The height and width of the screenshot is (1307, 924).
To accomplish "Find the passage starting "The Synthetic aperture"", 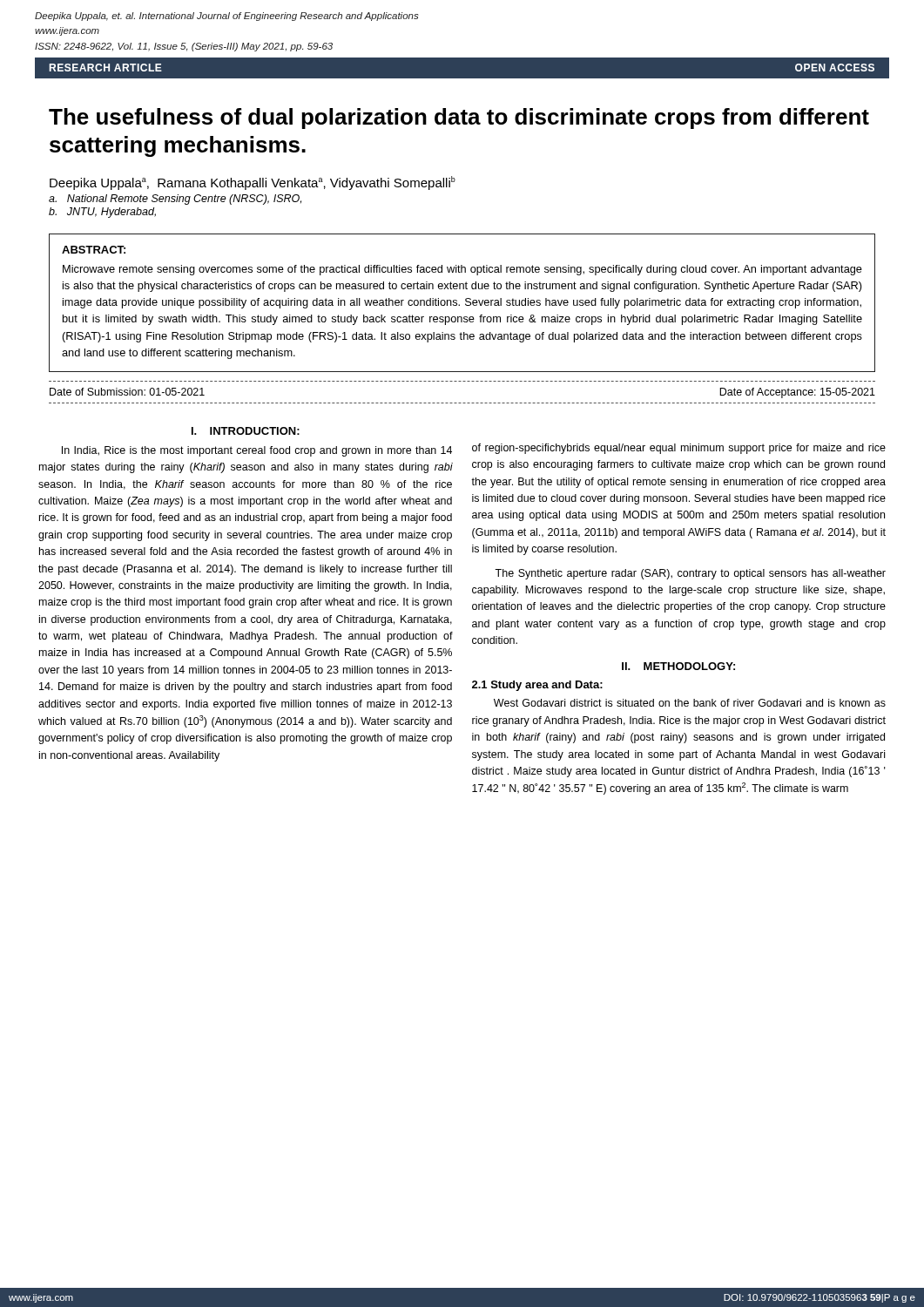I will [x=679, y=607].
